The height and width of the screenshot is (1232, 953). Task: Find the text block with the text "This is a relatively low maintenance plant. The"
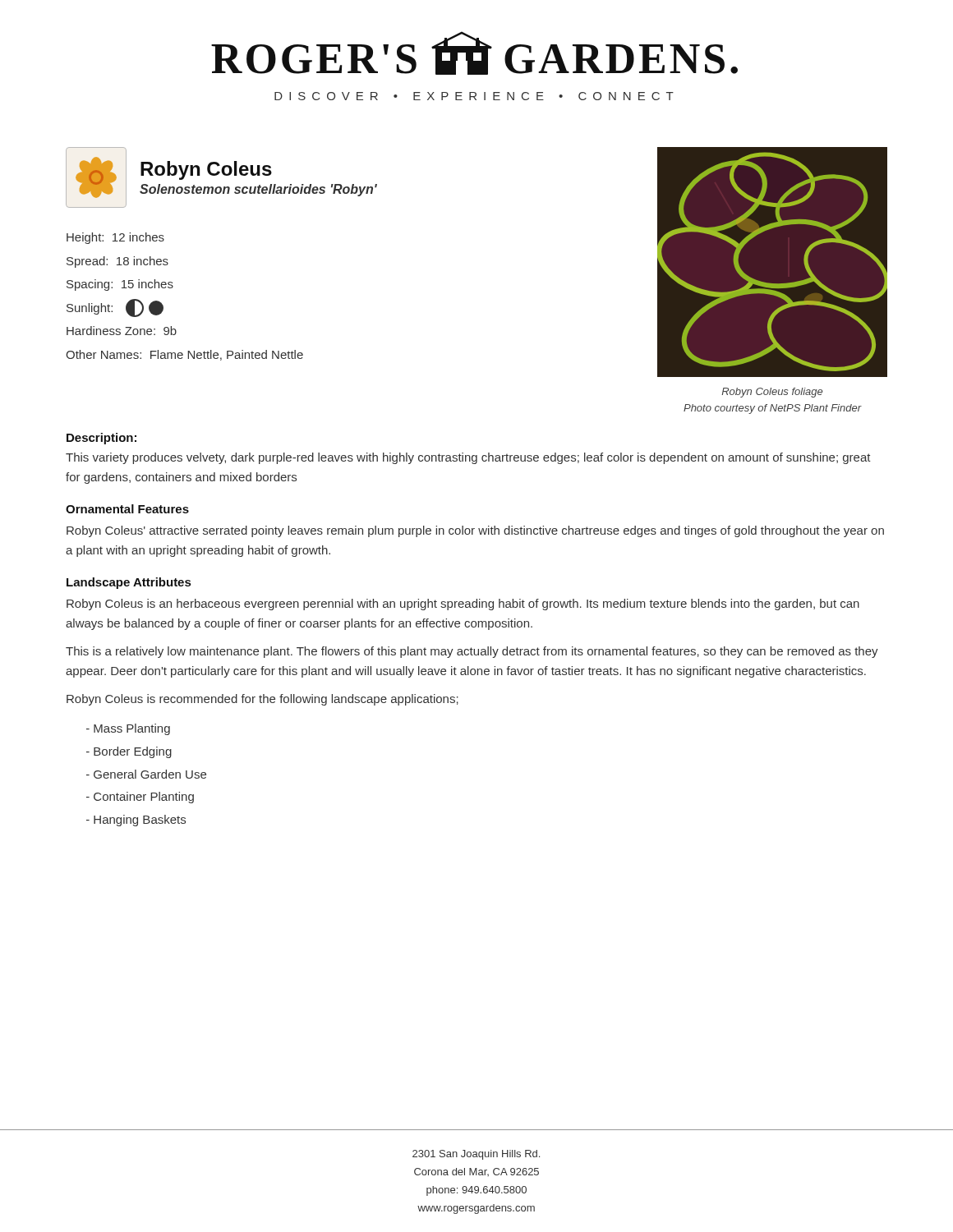472,661
